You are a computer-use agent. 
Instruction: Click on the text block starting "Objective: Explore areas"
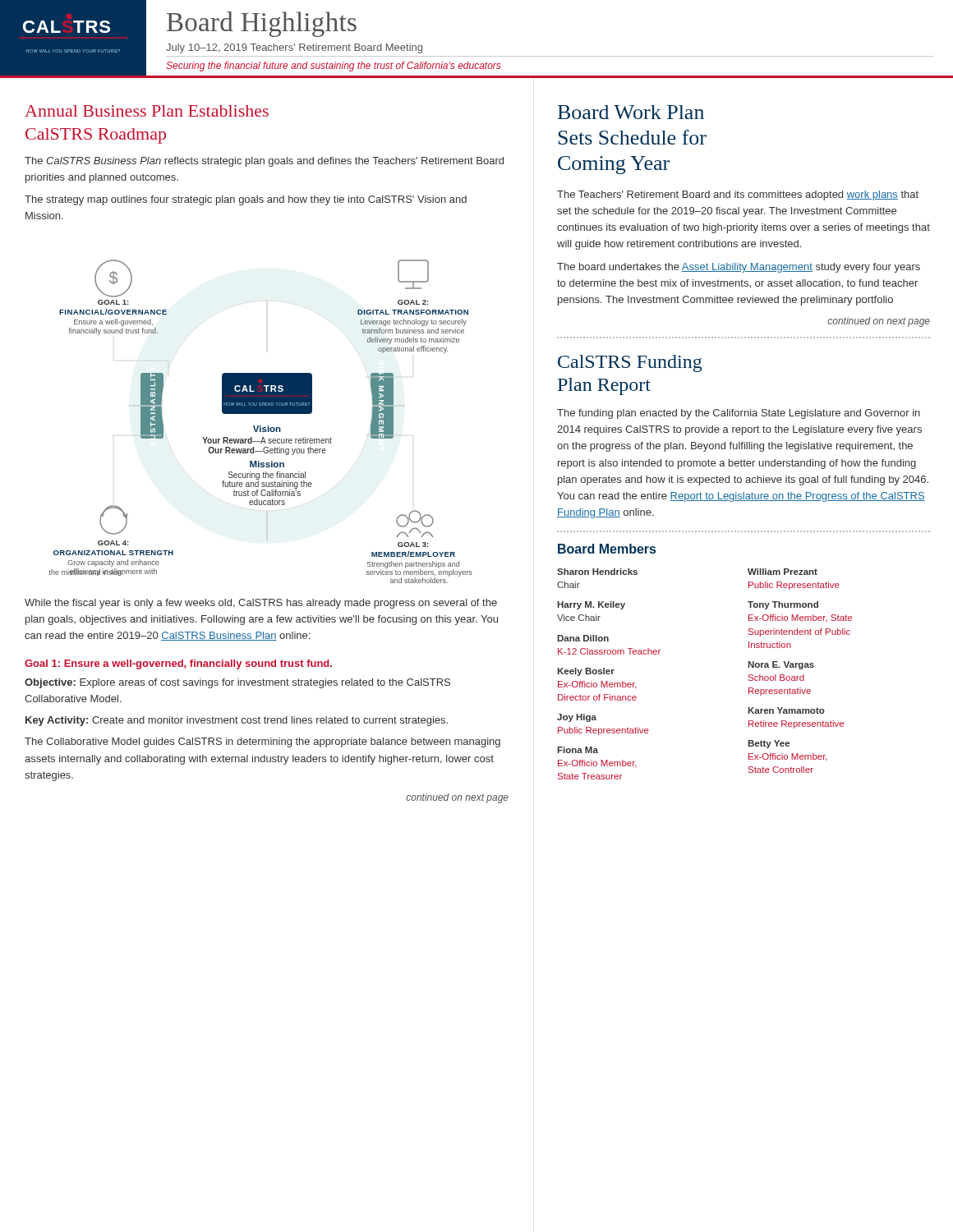click(x=238, y=690)
